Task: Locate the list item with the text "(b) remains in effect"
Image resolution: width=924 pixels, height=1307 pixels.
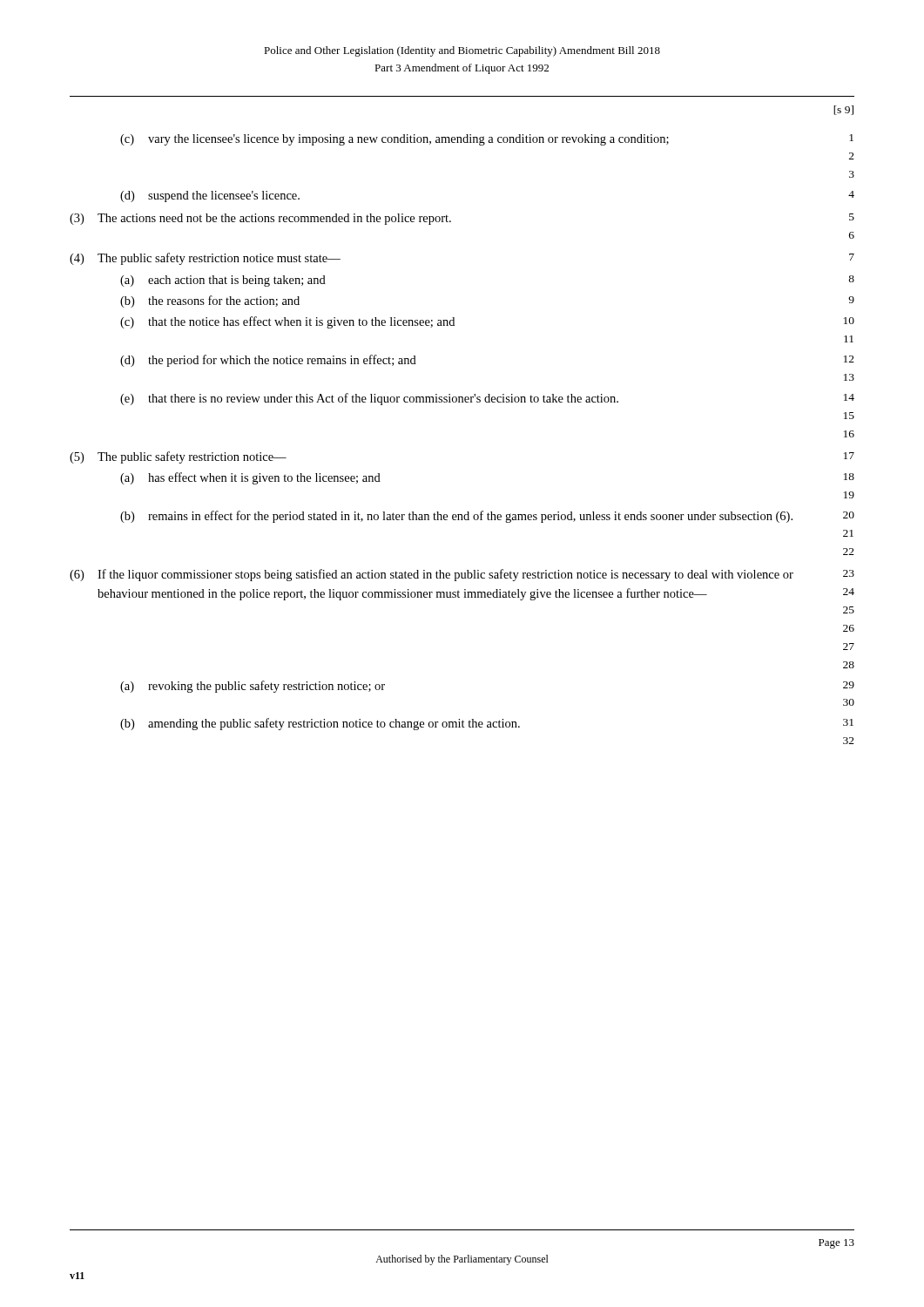Action: coord(487,517)
